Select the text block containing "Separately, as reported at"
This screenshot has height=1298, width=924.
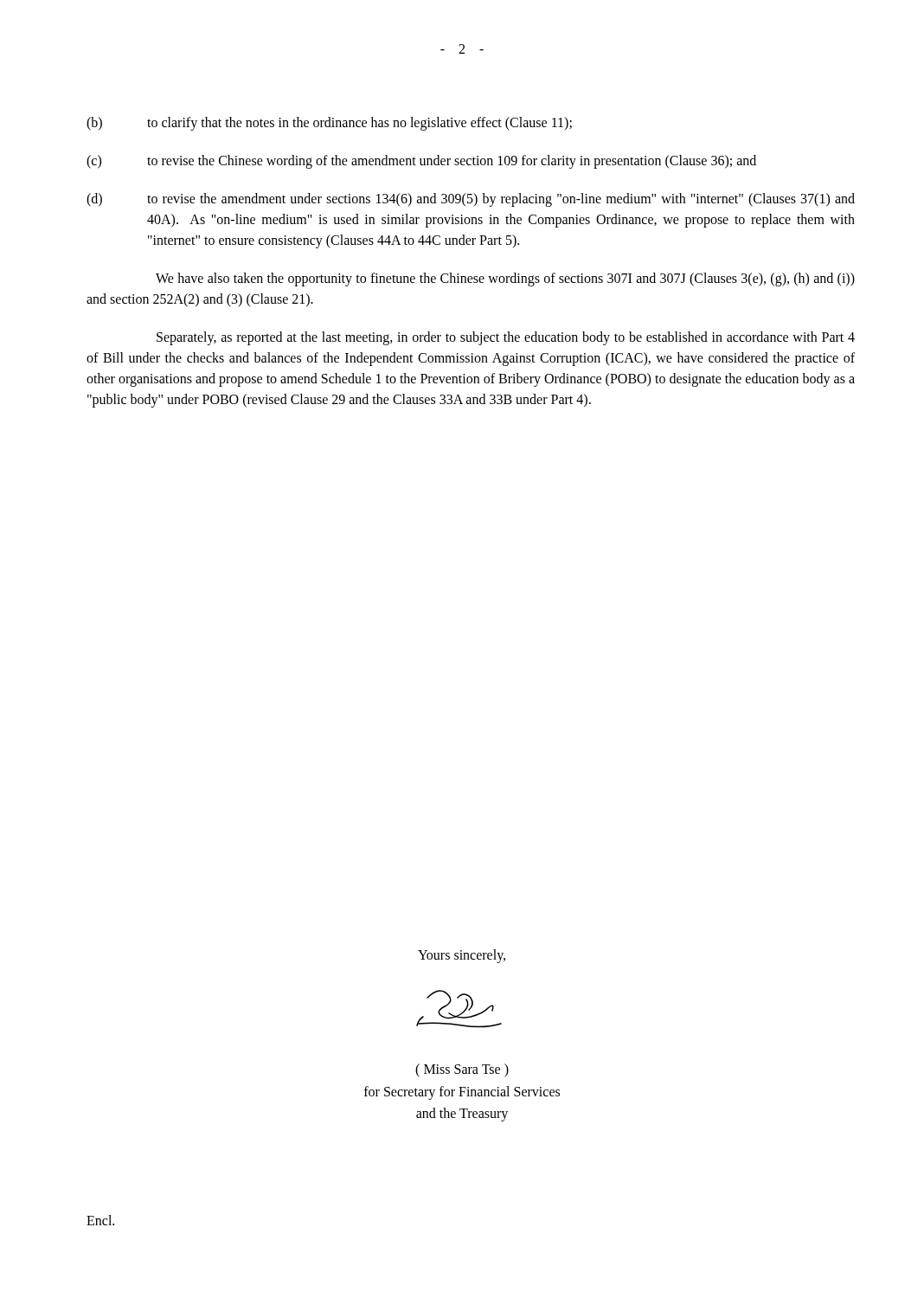point(471,368)
